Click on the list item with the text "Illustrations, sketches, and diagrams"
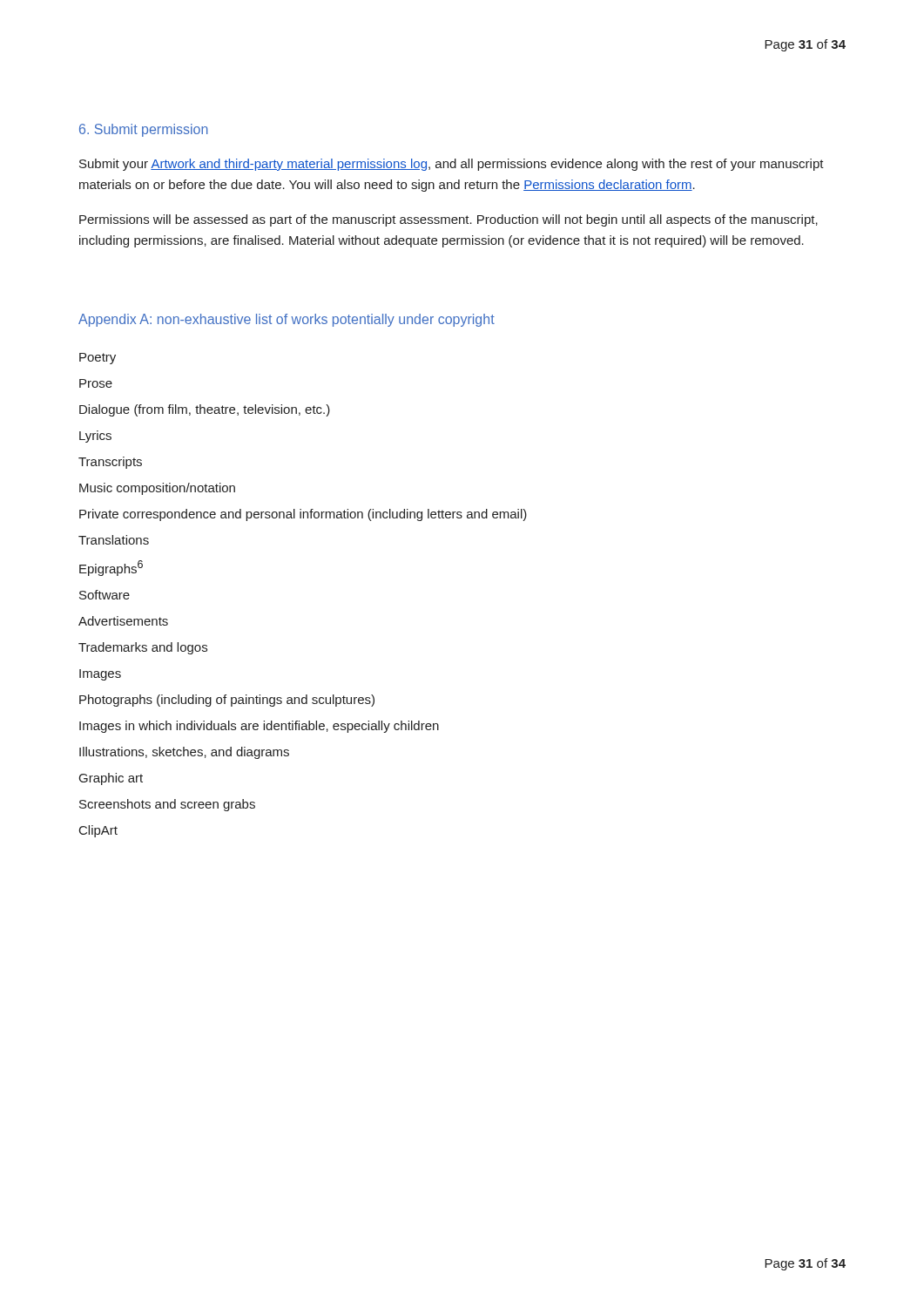 point(184,752)
